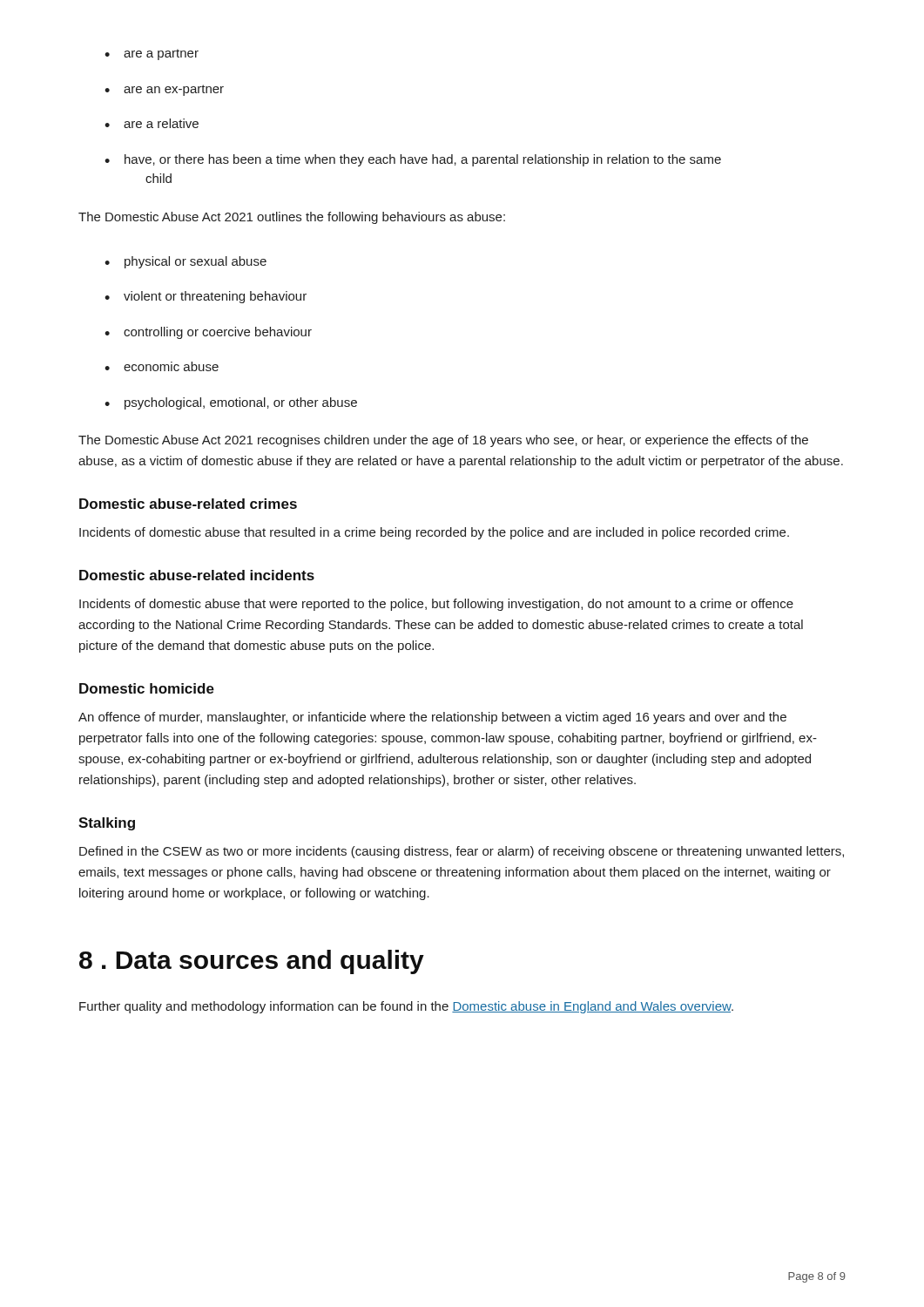The image size is (924, 1307).
Task: Locate the block starting "violent or threatening behaviour"
Action: [206, 297]
